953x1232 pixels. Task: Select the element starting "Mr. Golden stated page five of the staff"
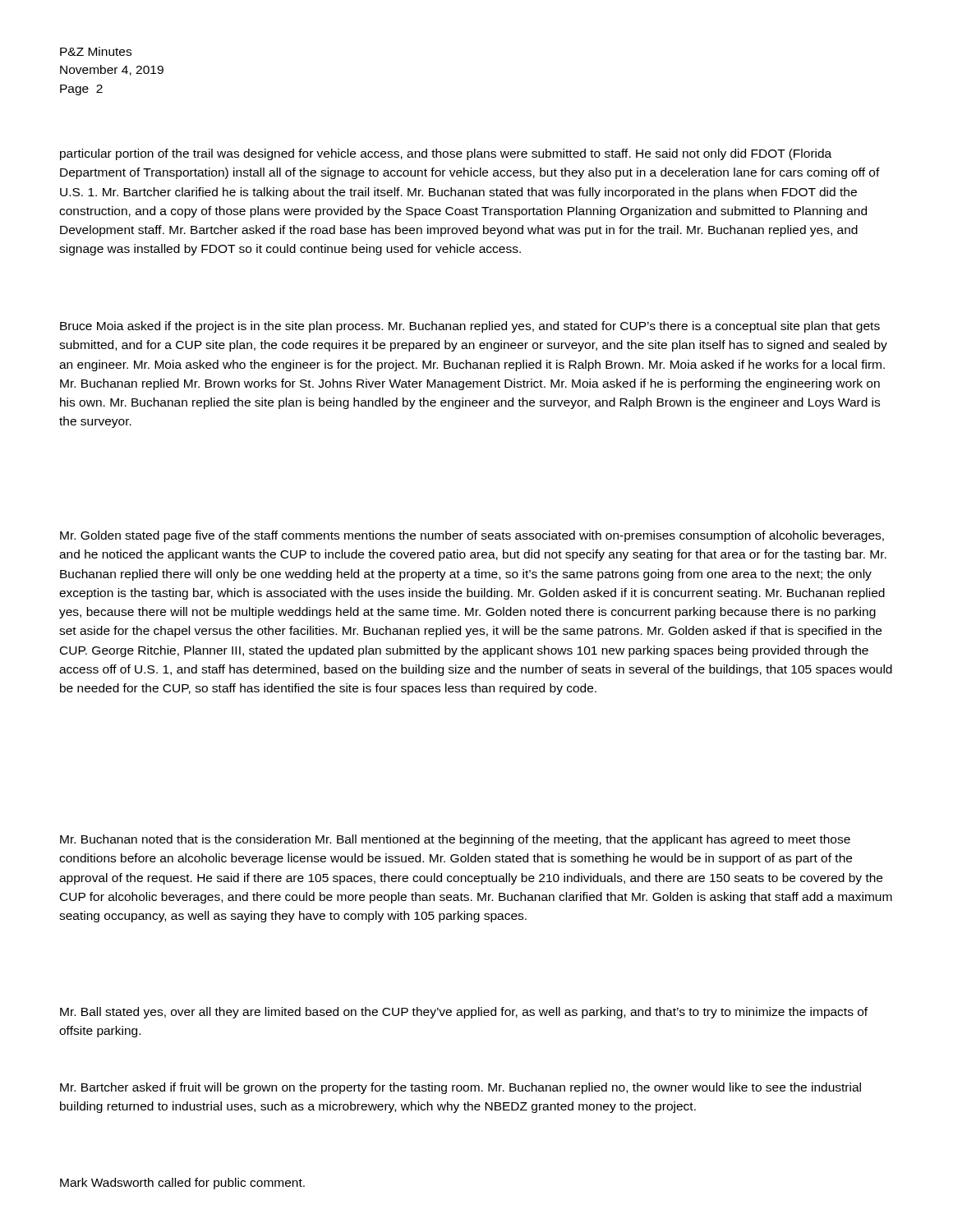click(x=476, y=612)
